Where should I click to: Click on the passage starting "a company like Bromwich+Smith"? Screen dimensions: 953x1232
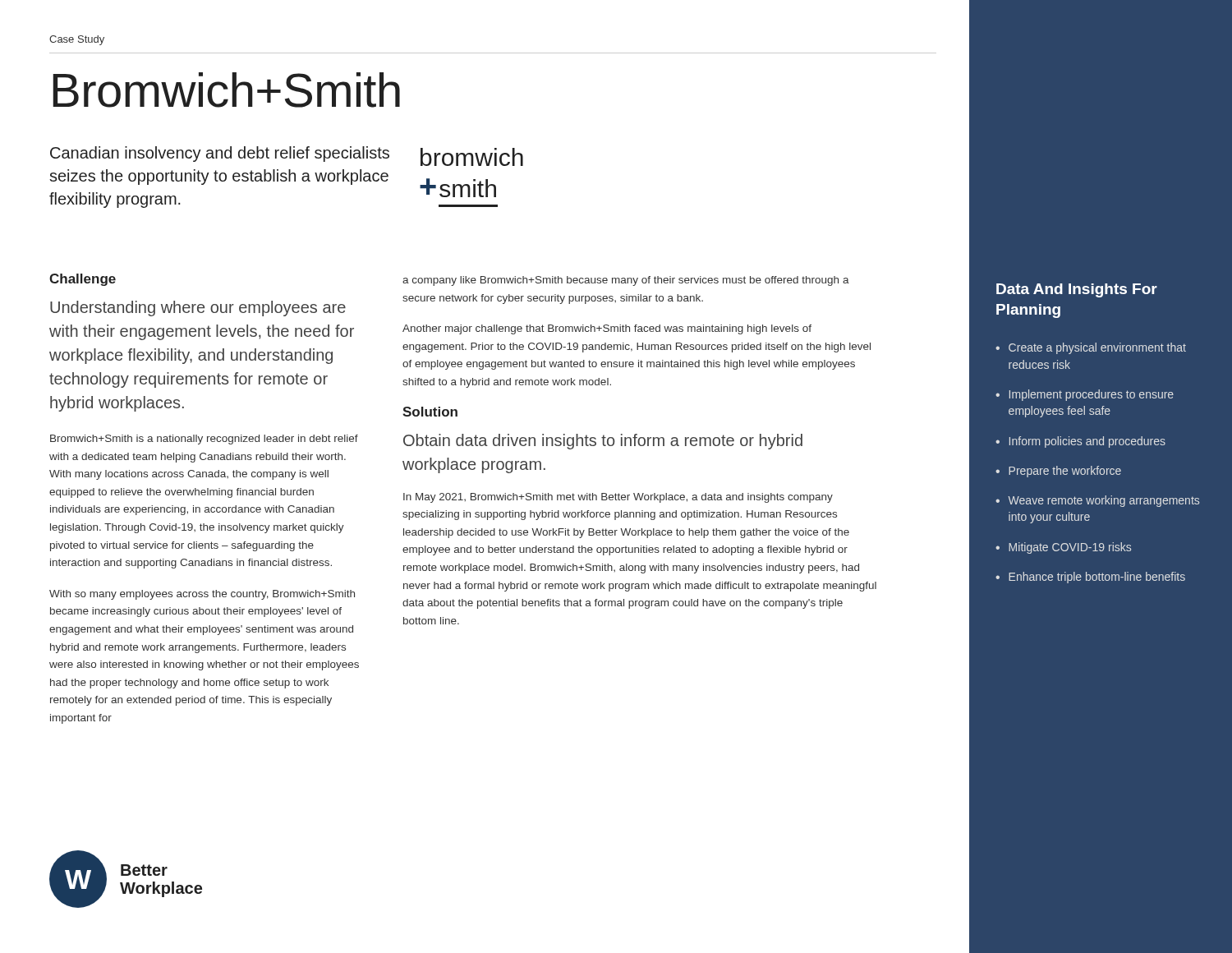point(641,289)
